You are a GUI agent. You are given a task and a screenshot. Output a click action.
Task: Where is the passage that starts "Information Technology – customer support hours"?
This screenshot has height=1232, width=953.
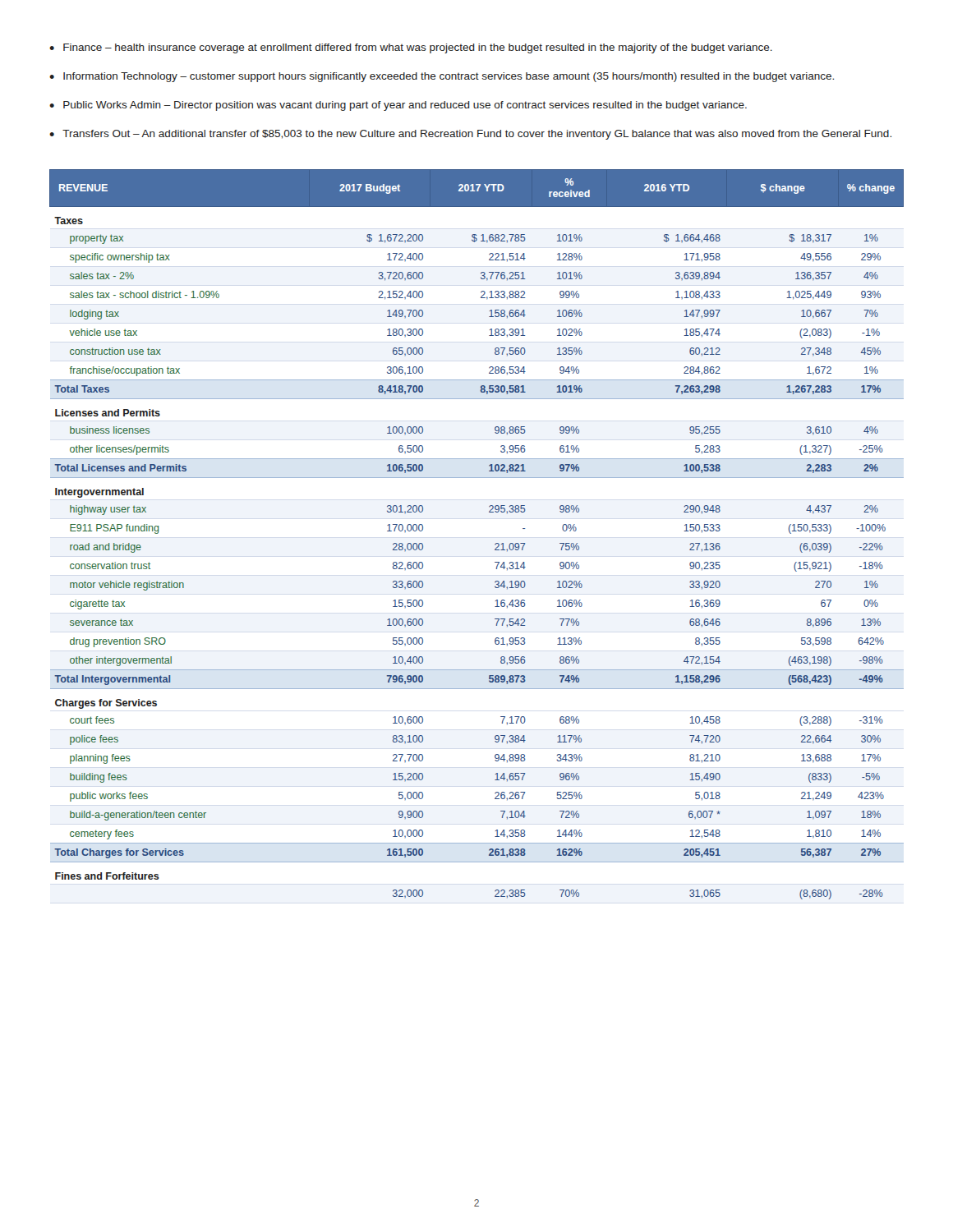pos(449,76)
